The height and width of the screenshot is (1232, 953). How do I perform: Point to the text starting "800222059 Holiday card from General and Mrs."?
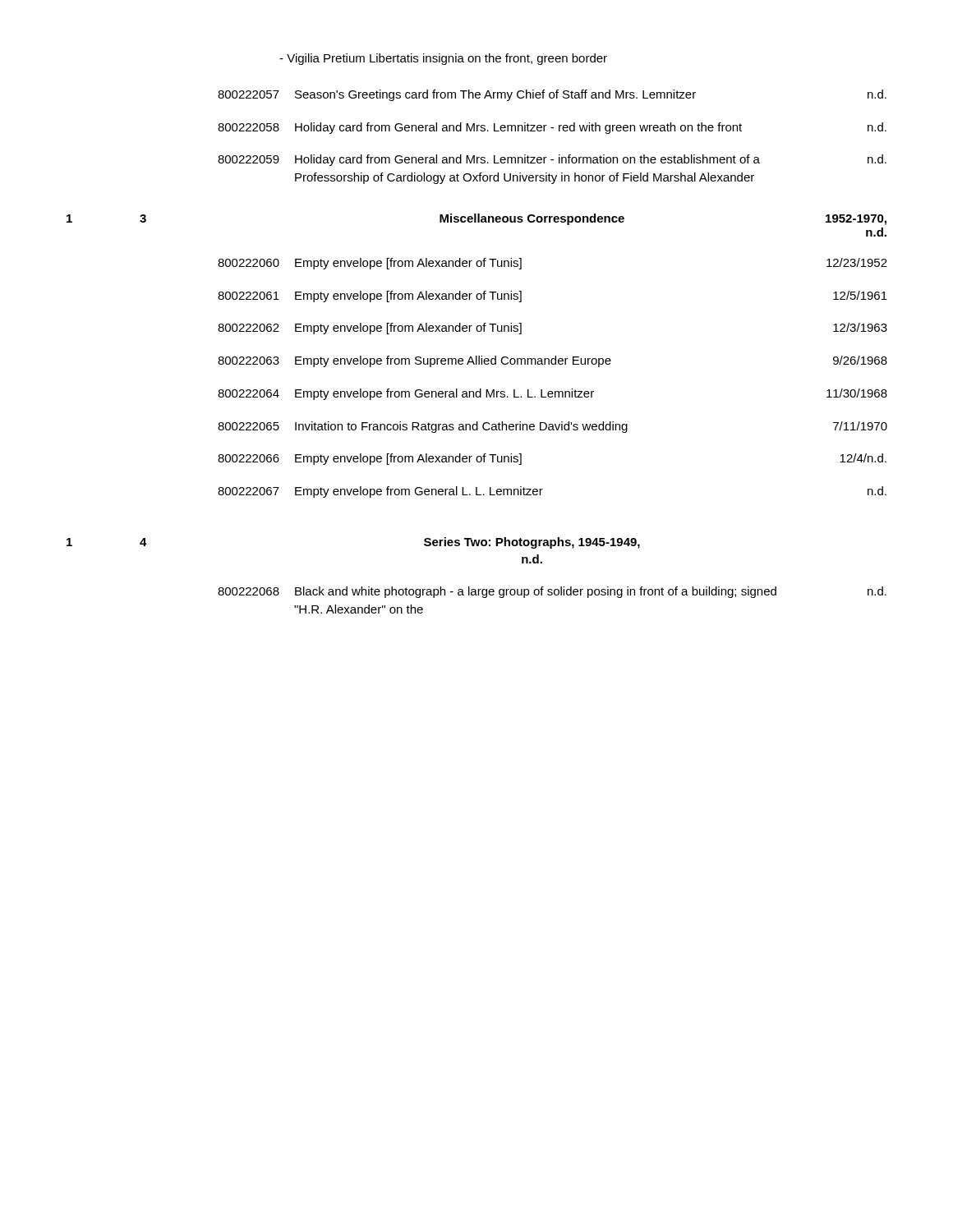click(476, 168)
